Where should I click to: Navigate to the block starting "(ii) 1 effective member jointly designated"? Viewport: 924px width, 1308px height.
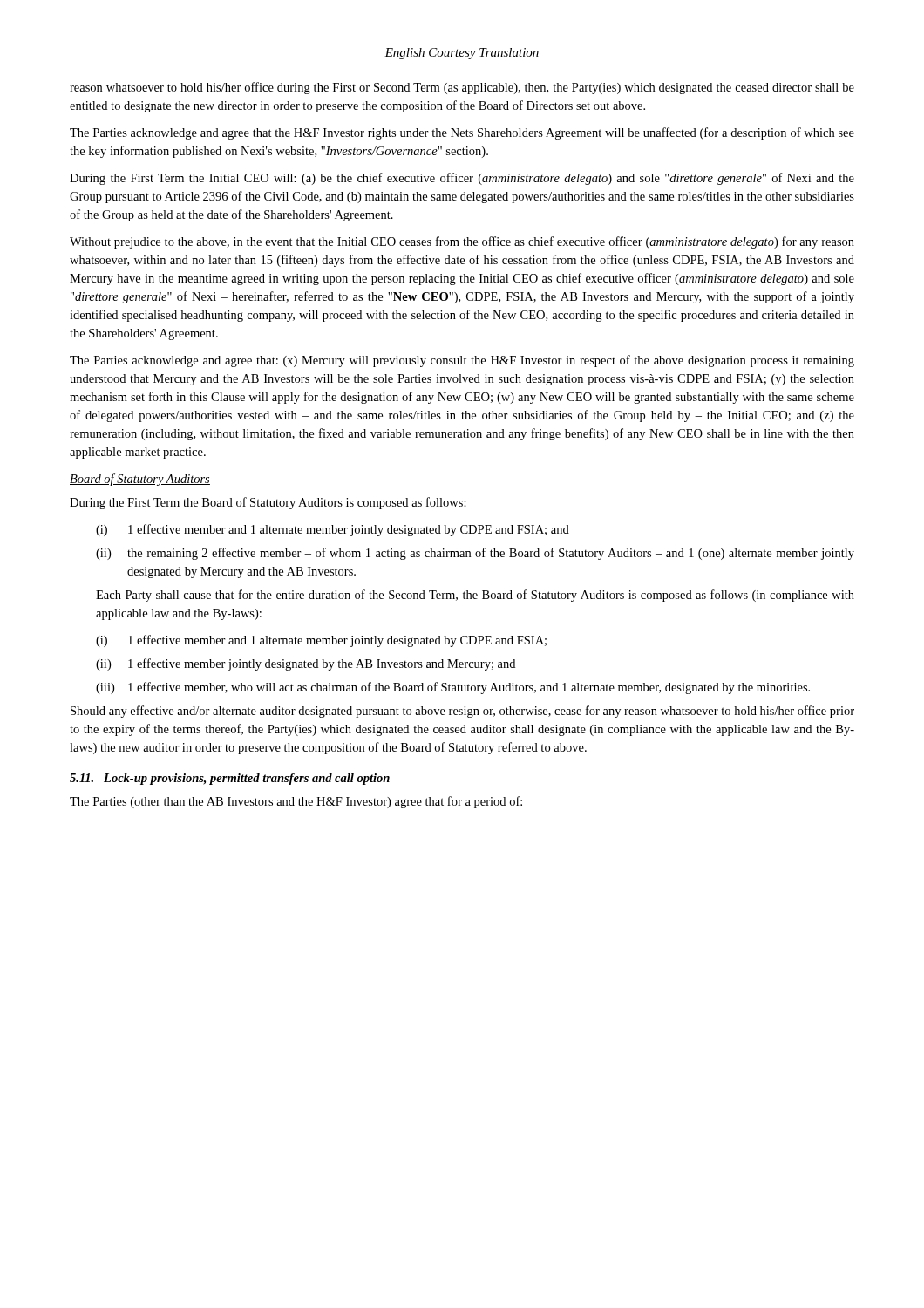click(x=475, y=664)
